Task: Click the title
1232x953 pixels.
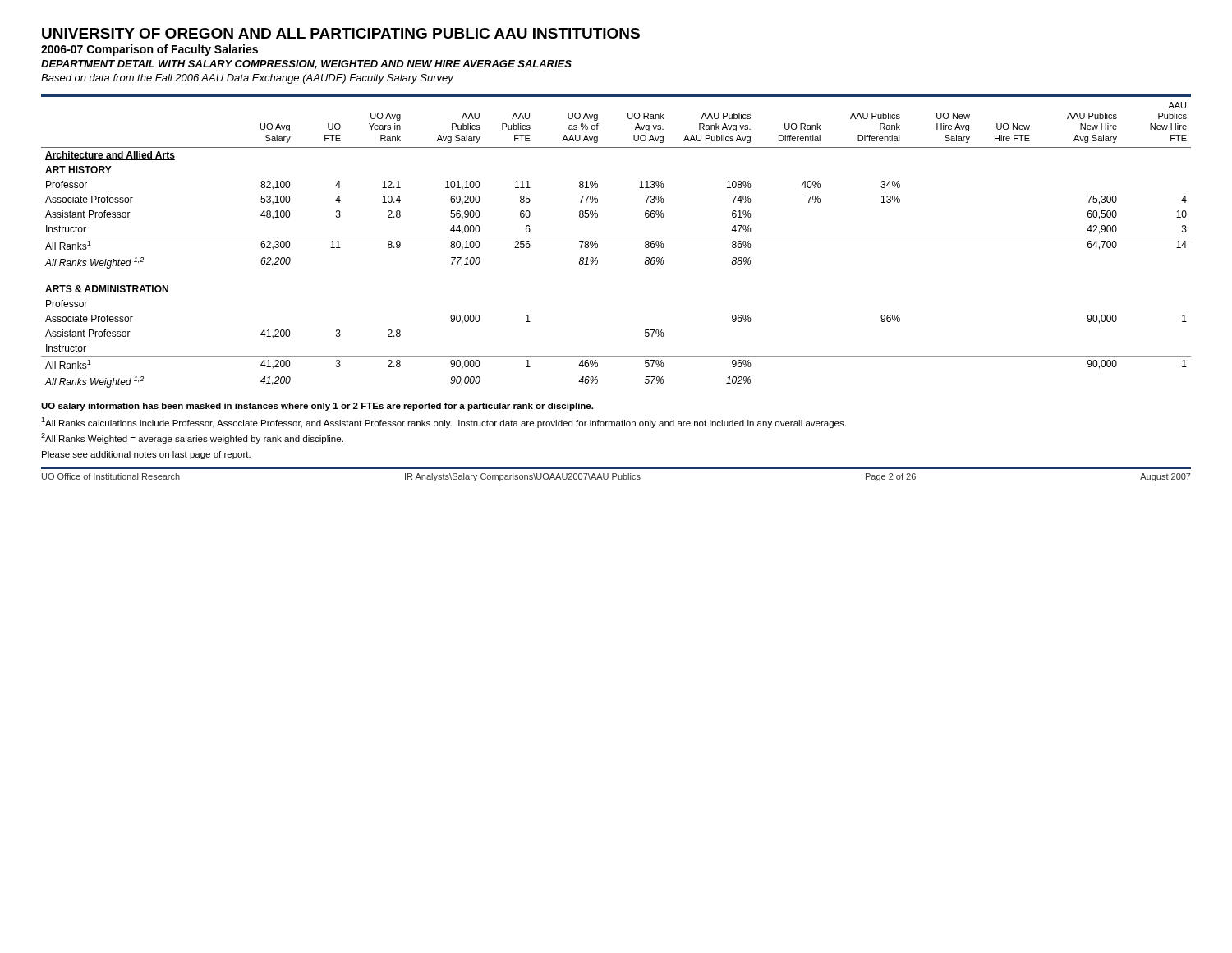Action: (x=341, y=33)
